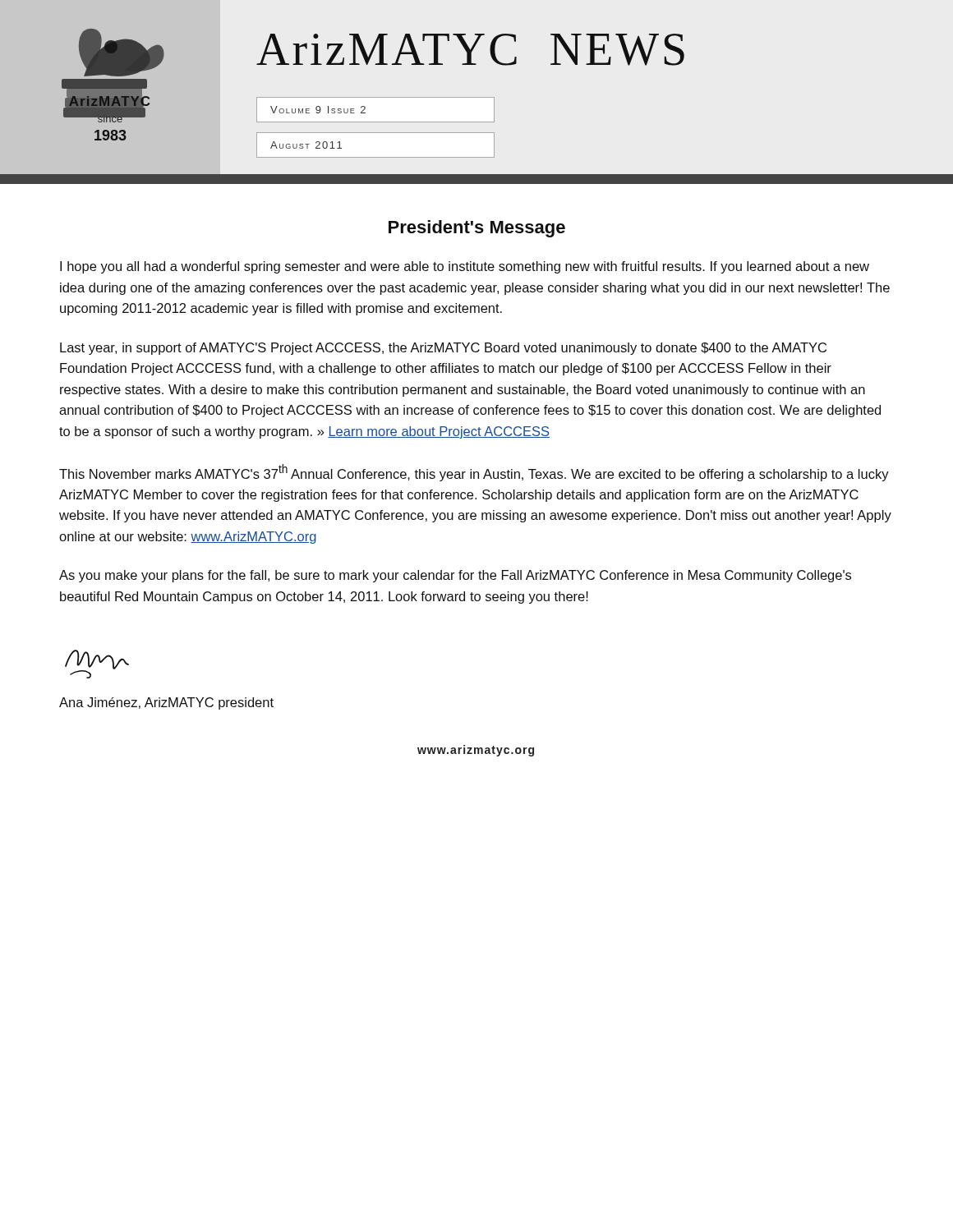Point to the text block starting "President's Message"
Viewport: 953px width, 1232px height.
476,227
